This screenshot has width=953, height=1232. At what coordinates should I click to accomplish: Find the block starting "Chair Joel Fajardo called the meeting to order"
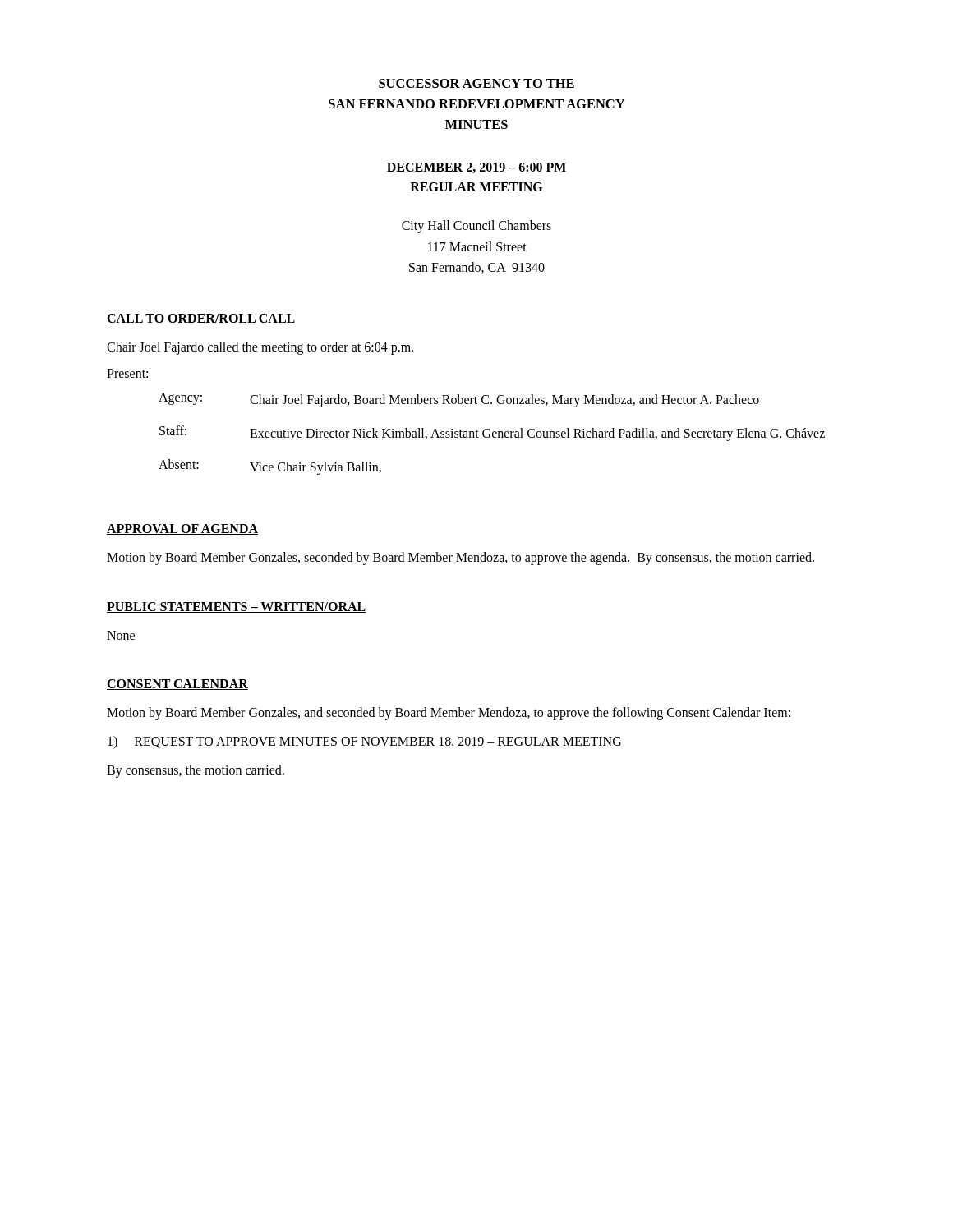(x=261, y=347)
